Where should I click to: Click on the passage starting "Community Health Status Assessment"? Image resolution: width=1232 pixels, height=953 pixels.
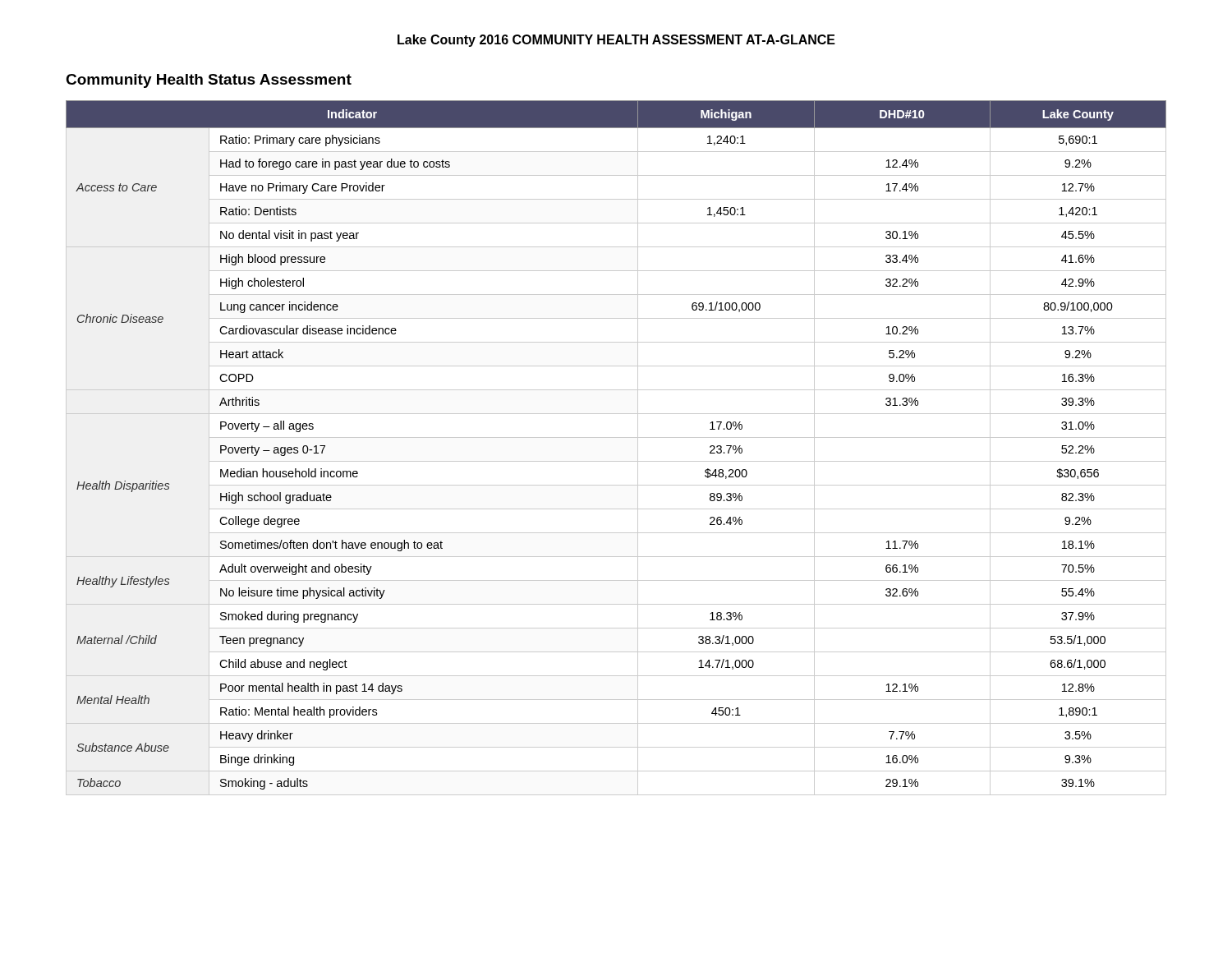coord(208,79)
